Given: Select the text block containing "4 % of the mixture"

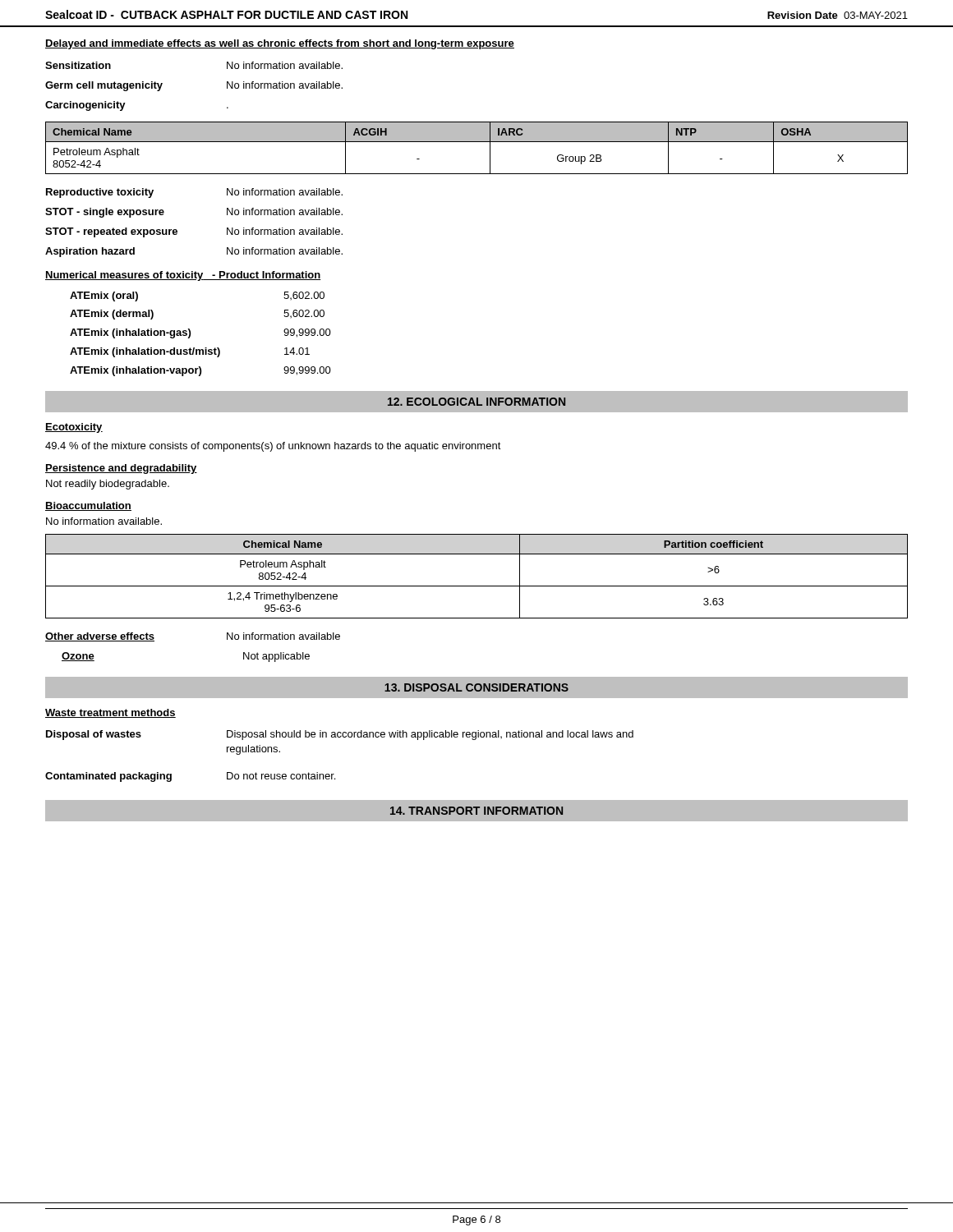Looking at the screenshot, I should point(273,445).
